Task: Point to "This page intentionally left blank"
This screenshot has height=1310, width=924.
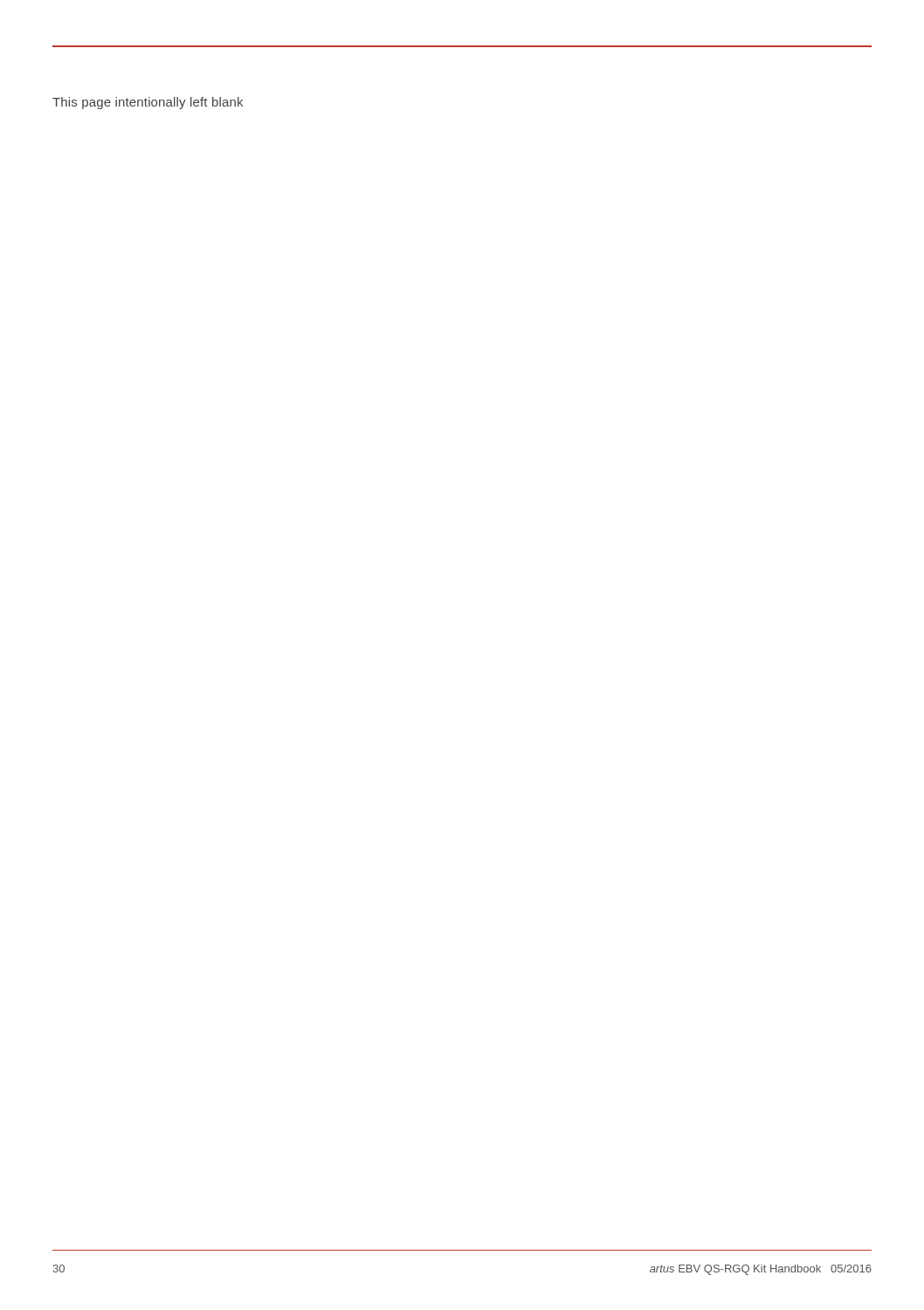Action: coord(148,102)
